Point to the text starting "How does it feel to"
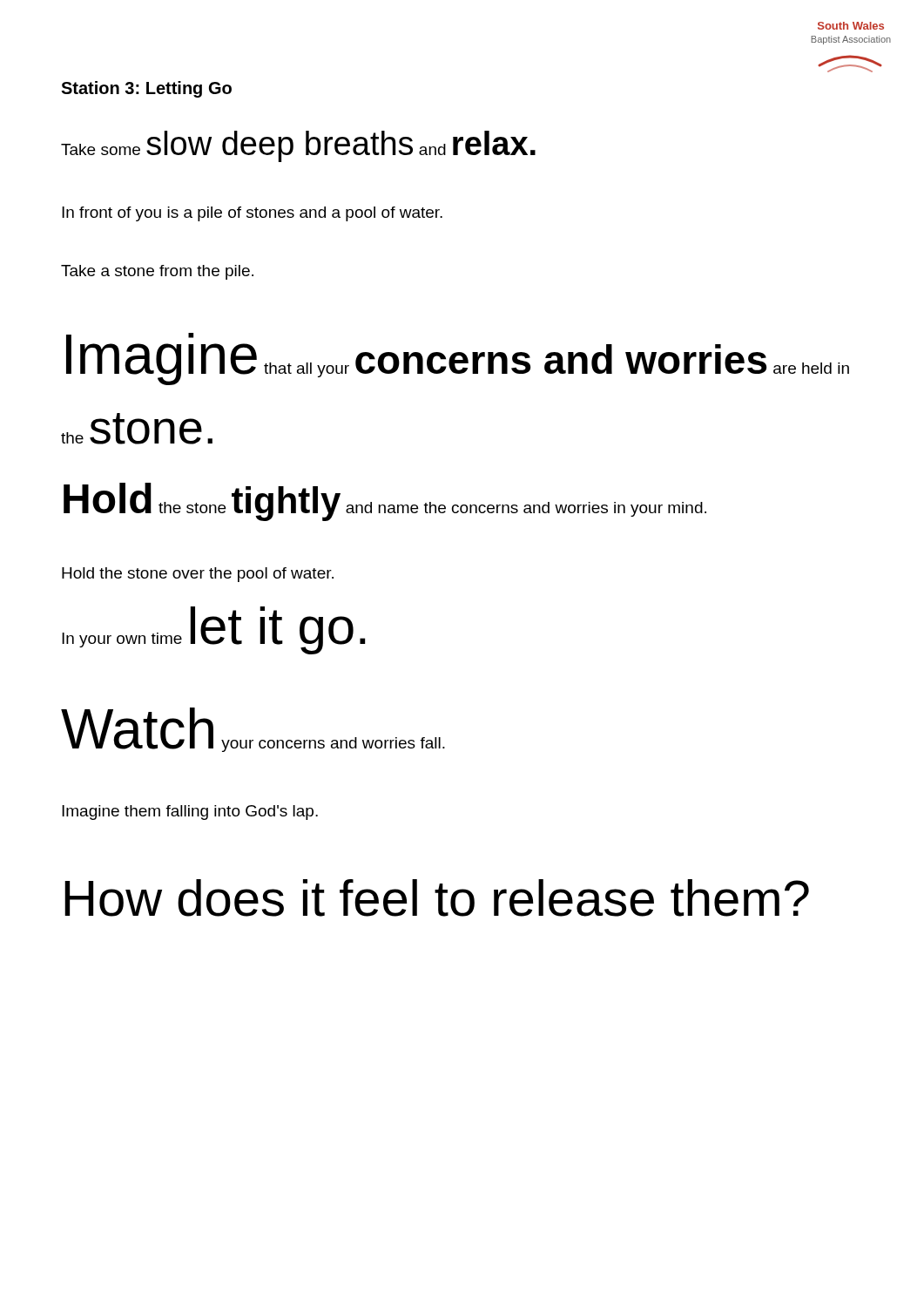Viewport: 924px width, 1307px height. 436,898
